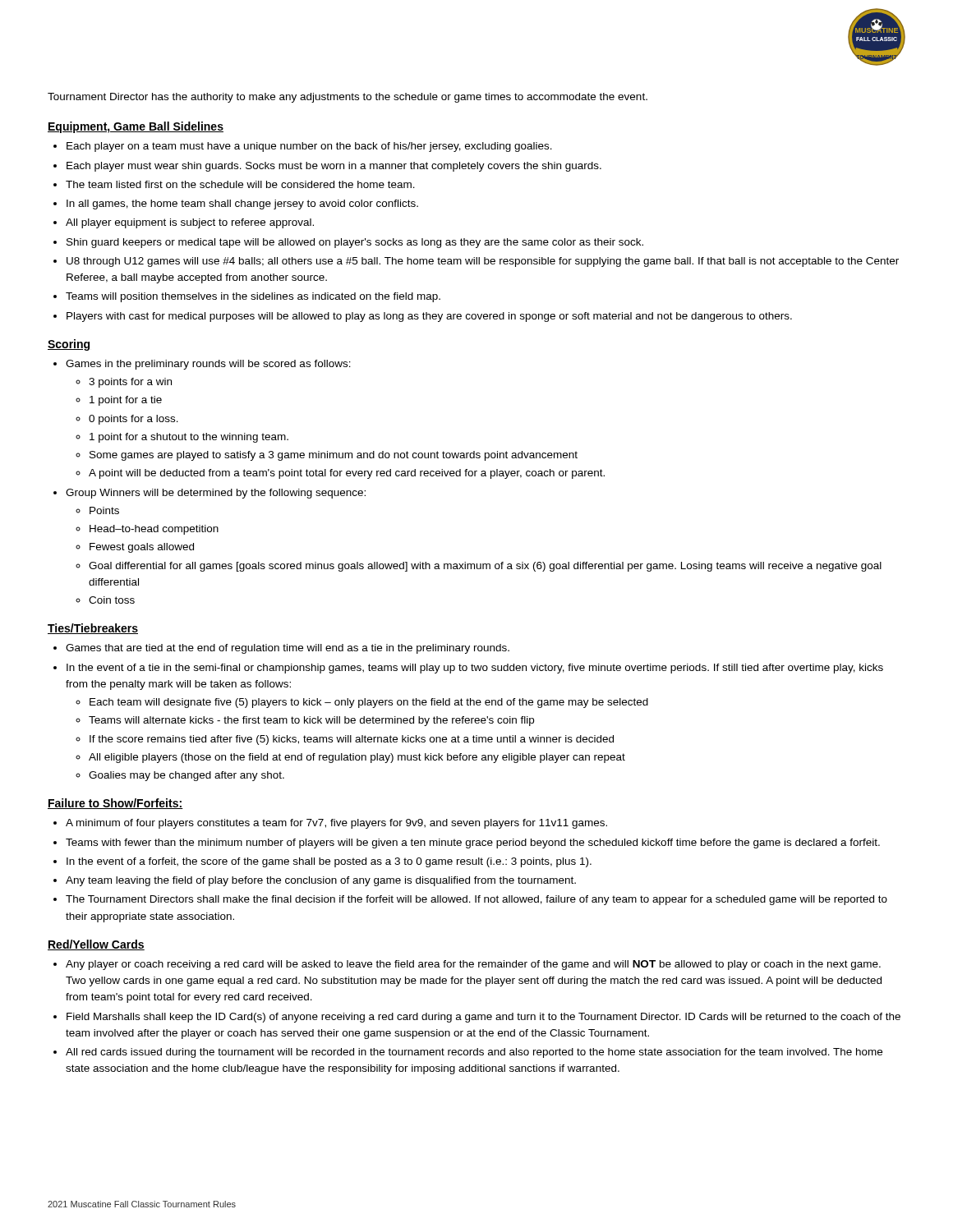The height and width of the screenshot is (1232, 953).
Task: Point to the block beginning "A minimum of four players constitutes a"
Action: click(476, 870)
